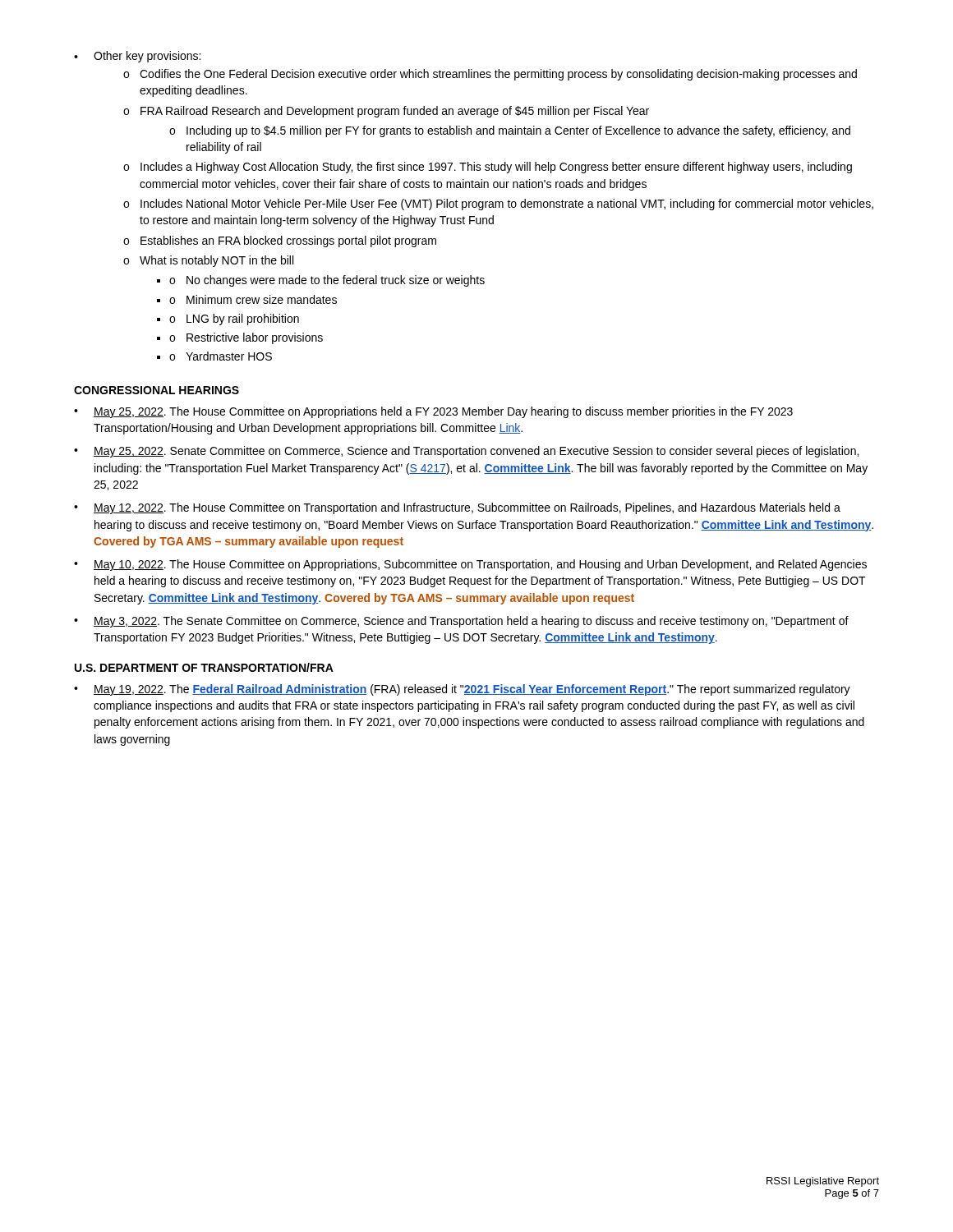
Task: Point to the block beginning "• Other key provisions: Codifies the One Federal"
Action: pyautogui.click(x=476, y=209)
